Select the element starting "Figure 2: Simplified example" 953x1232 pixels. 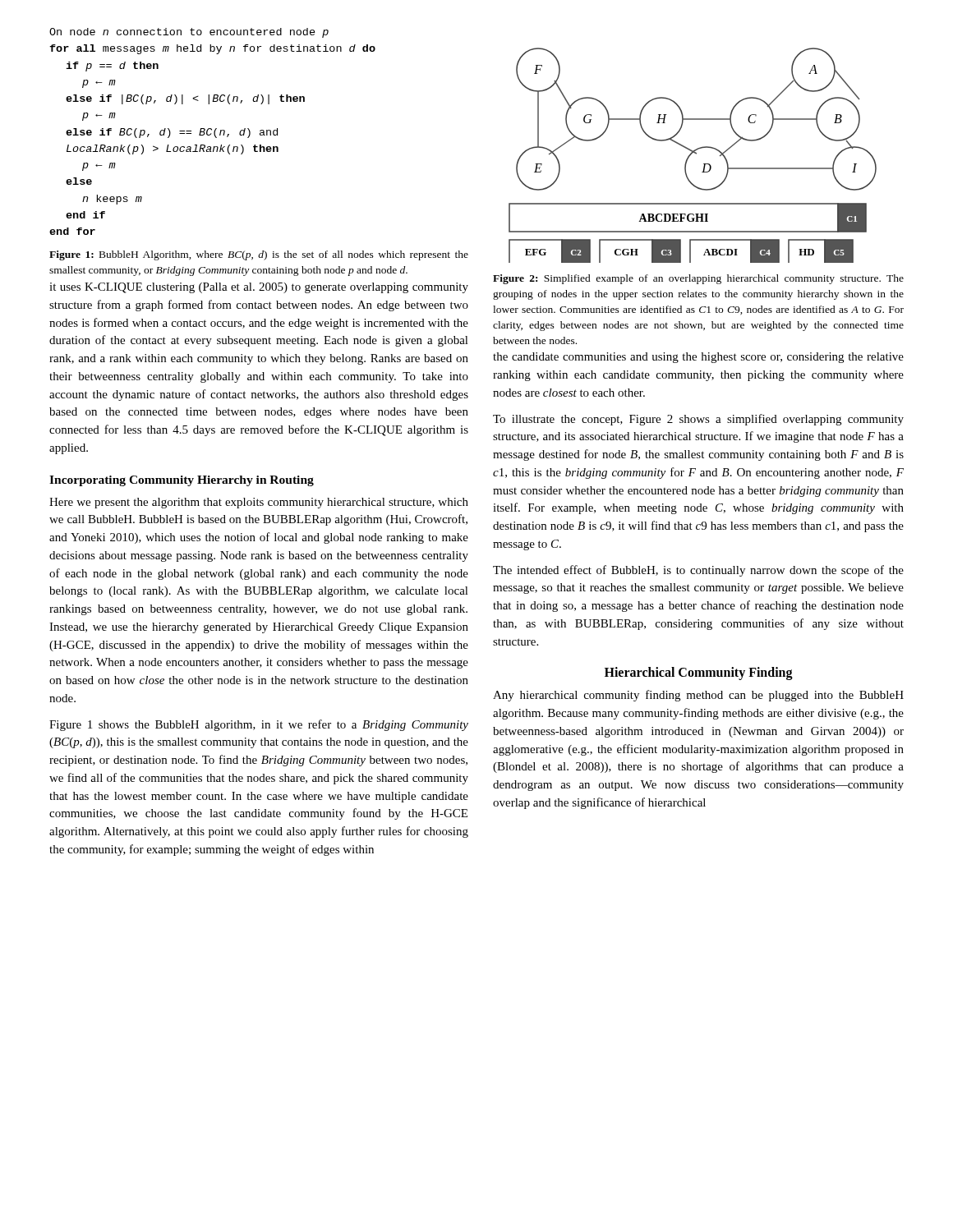click(698, 309)
